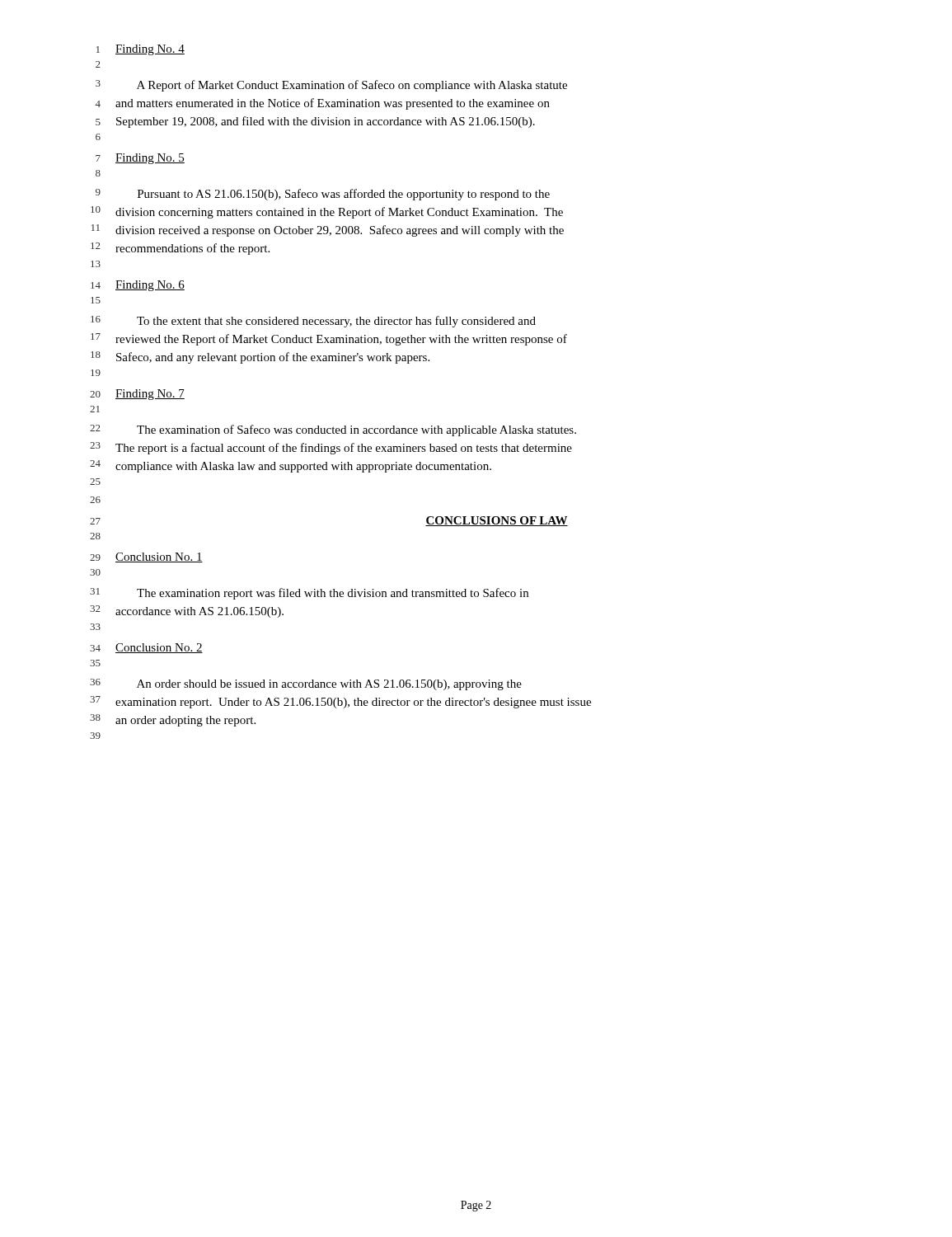Point to the passage starting "29 Conclusion No. 1"
Screen dimensions: 1237x952
click(146, 557)
